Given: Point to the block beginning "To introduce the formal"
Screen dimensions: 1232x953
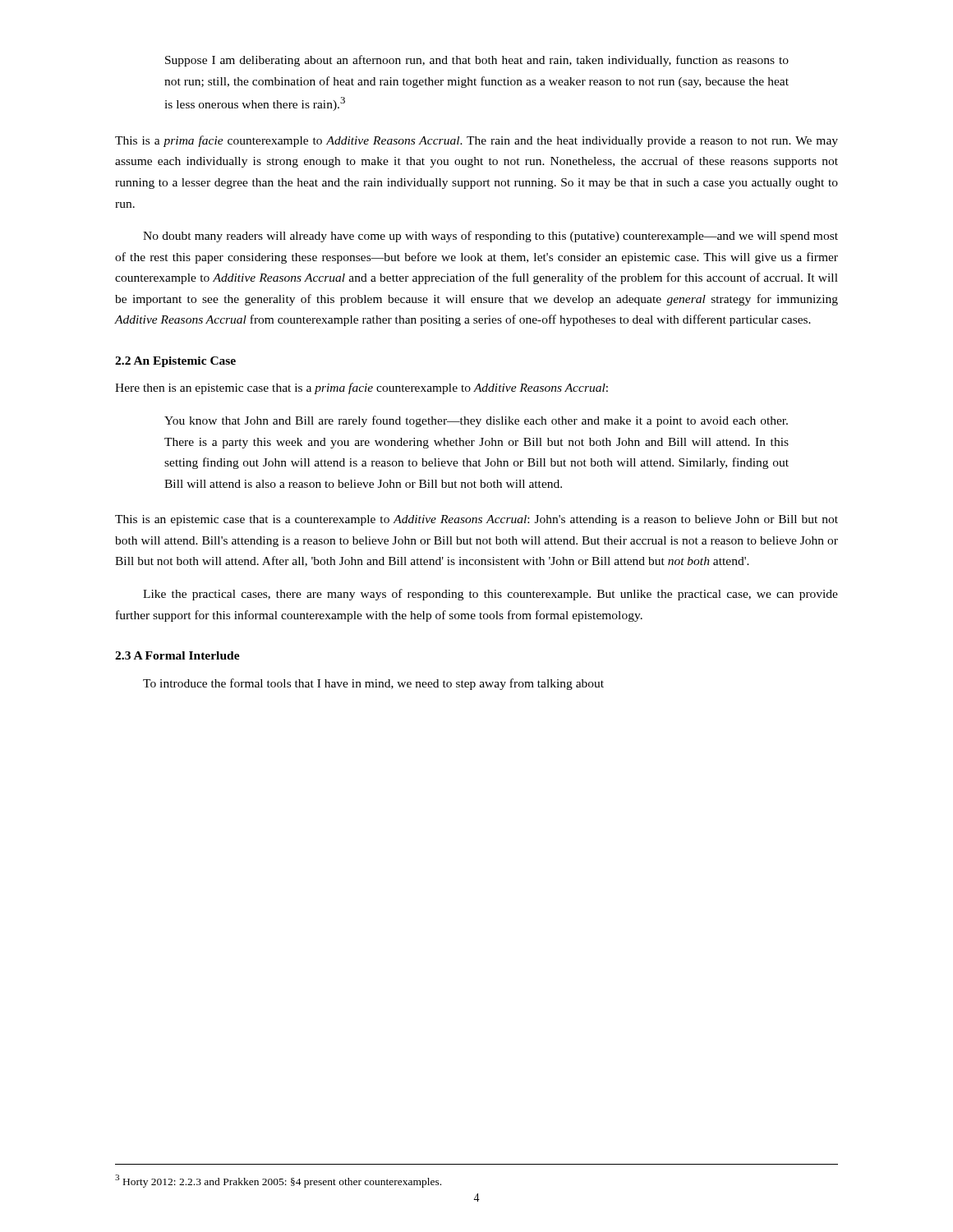Looking at the screenshot, I should [x=476, y=683].
